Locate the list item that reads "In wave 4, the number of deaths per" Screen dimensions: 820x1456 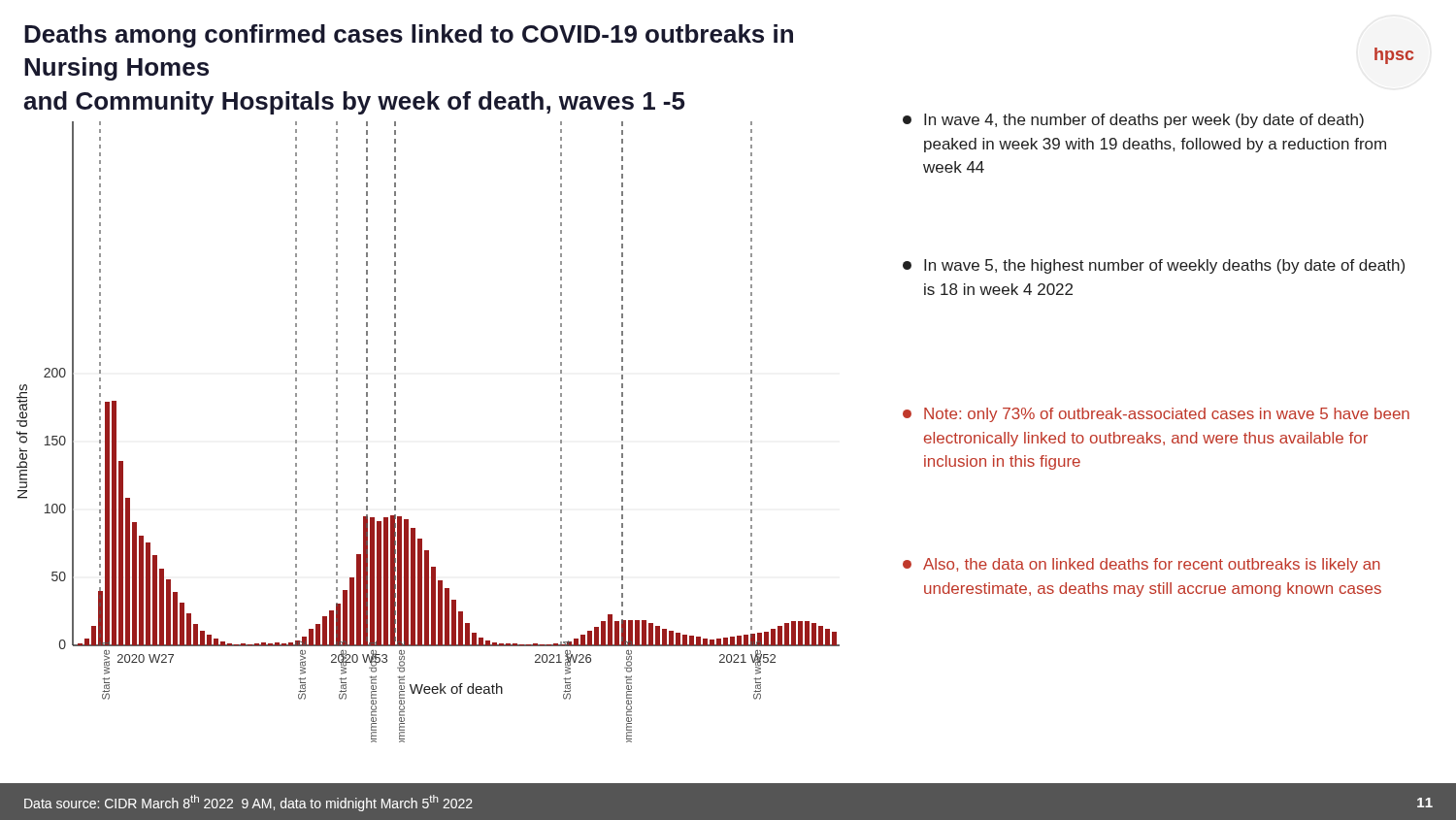1160,145
